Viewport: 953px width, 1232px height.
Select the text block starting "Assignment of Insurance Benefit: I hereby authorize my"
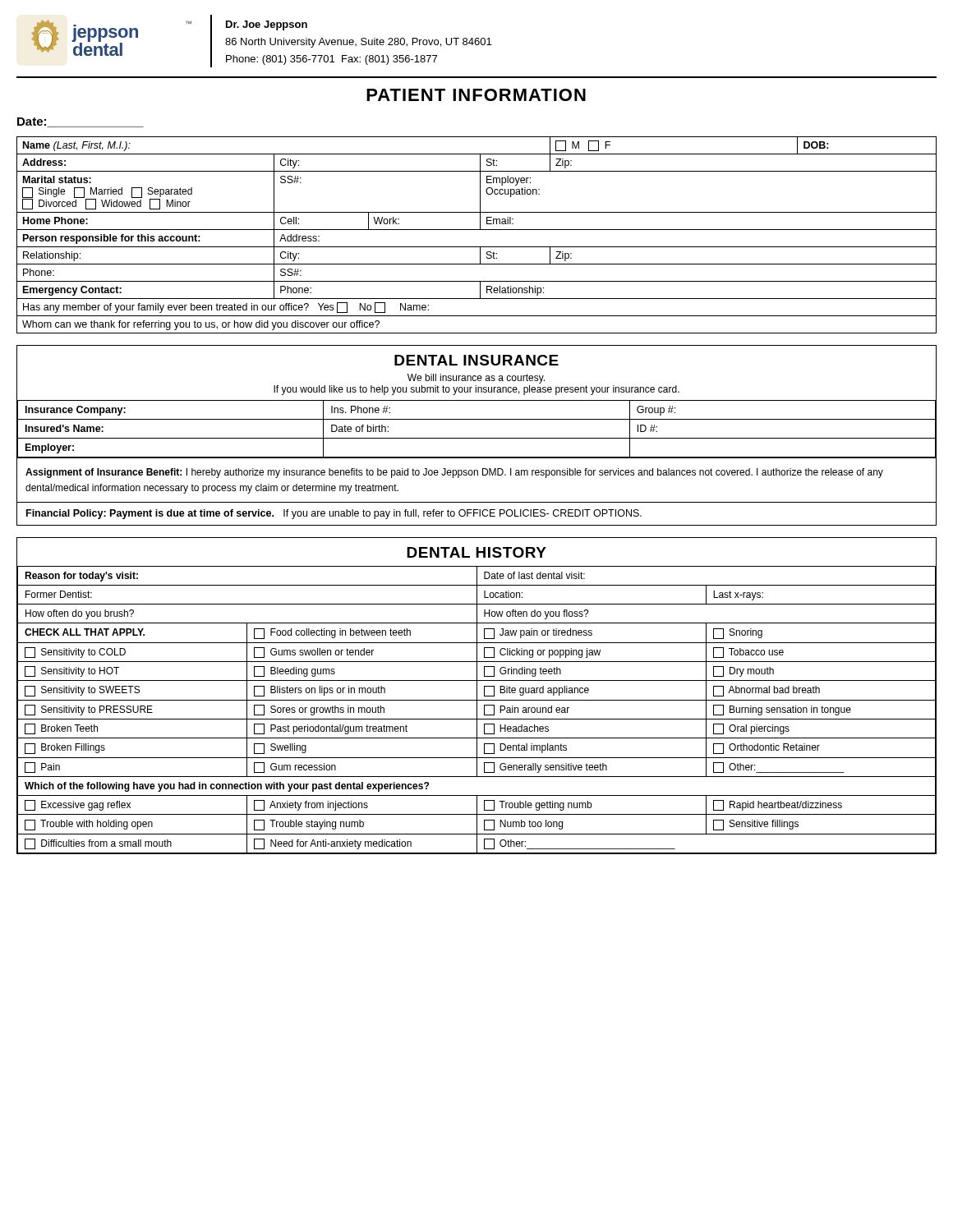454,480
